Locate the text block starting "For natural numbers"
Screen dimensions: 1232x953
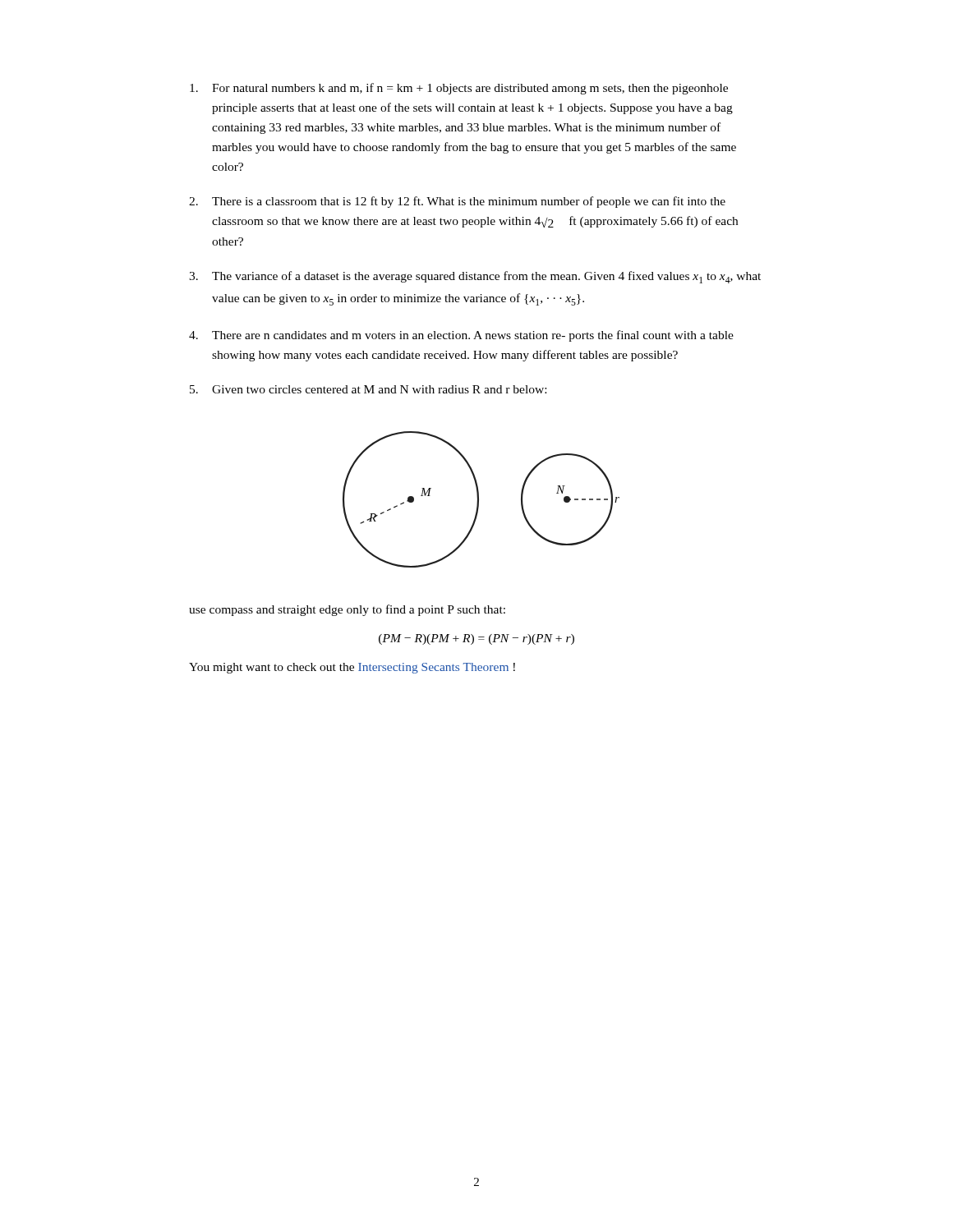point(476,127)
